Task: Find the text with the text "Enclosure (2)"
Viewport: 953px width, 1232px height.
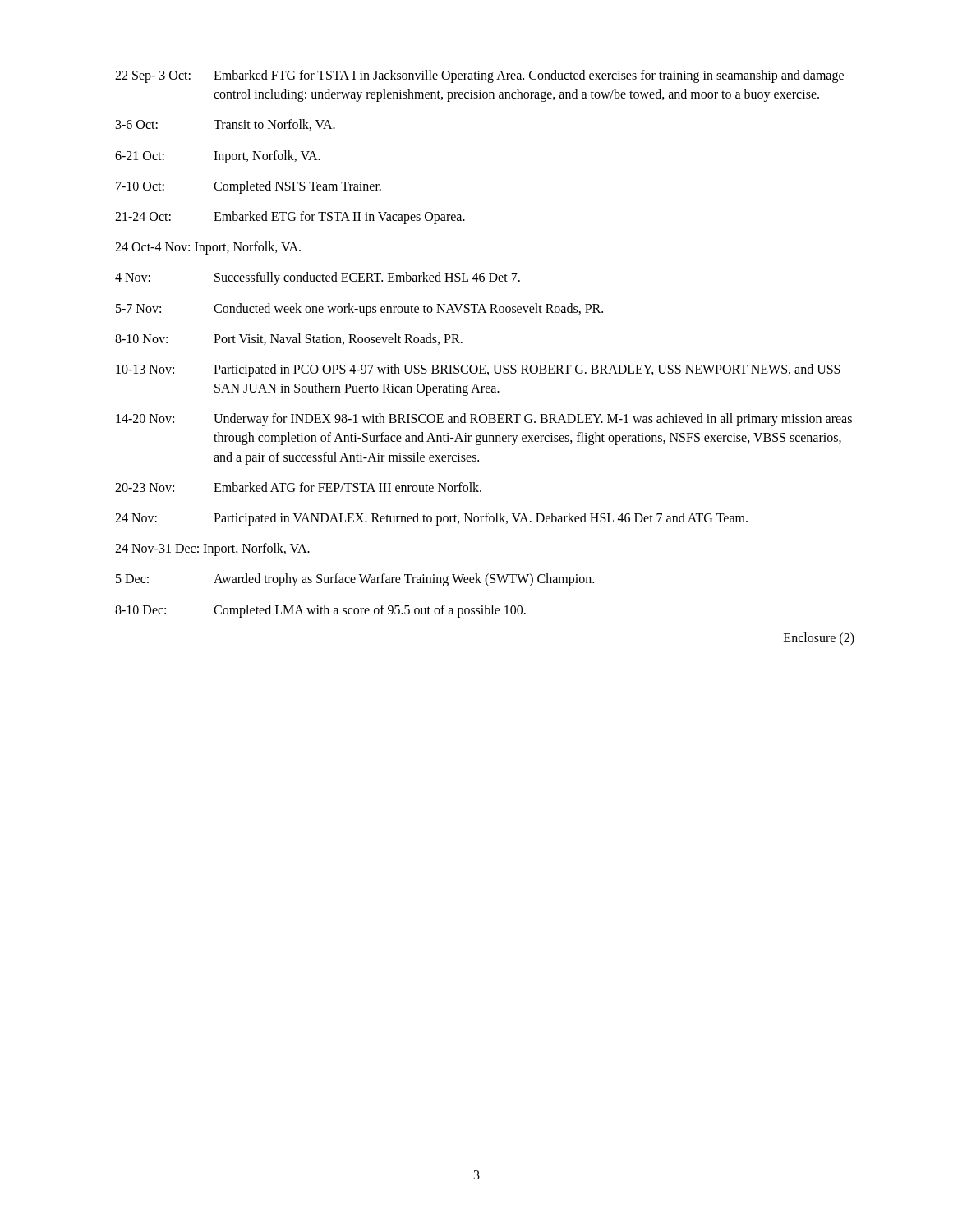Action: 819,638
